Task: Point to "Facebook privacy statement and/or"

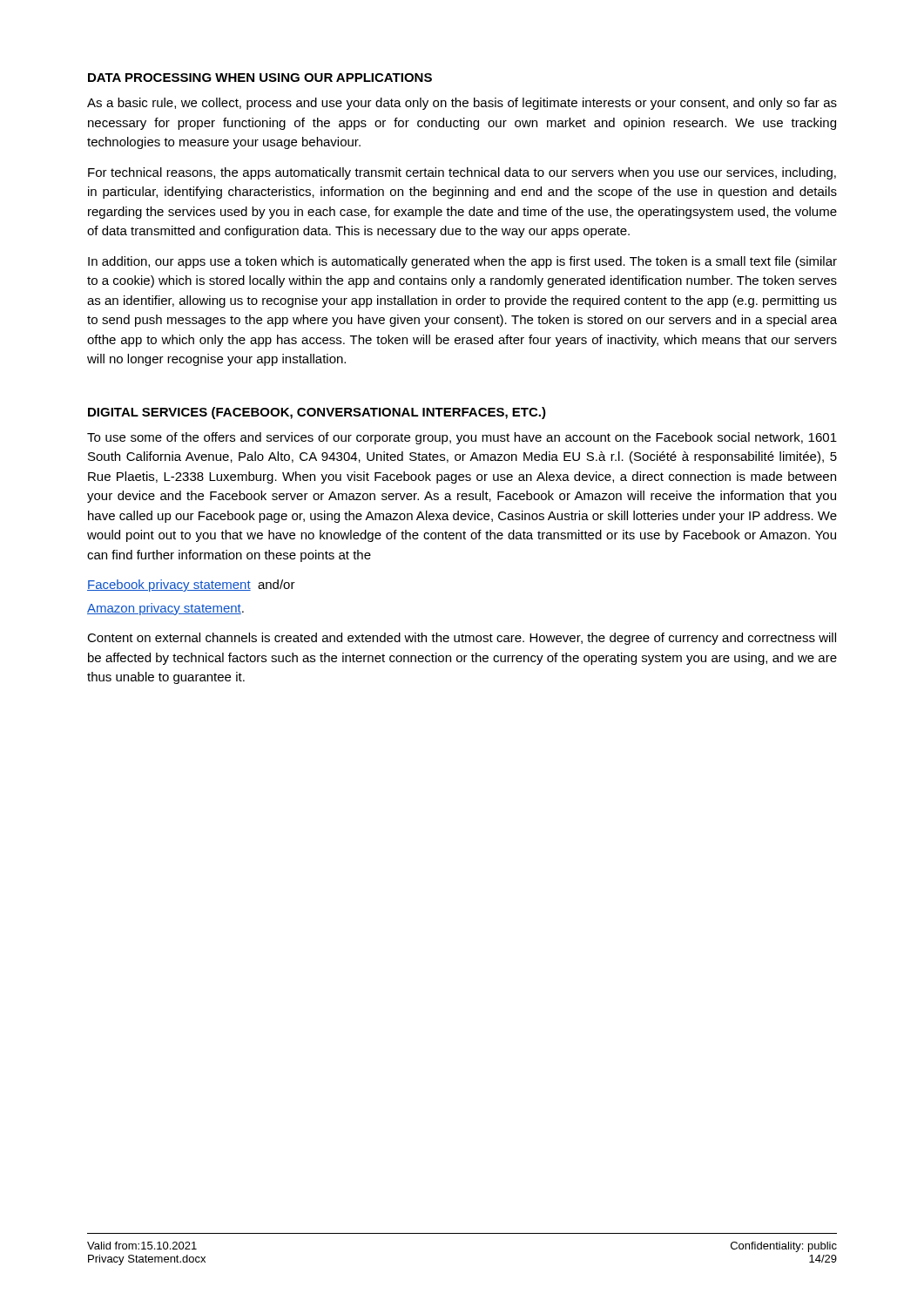Action: (x=191, y=584)
